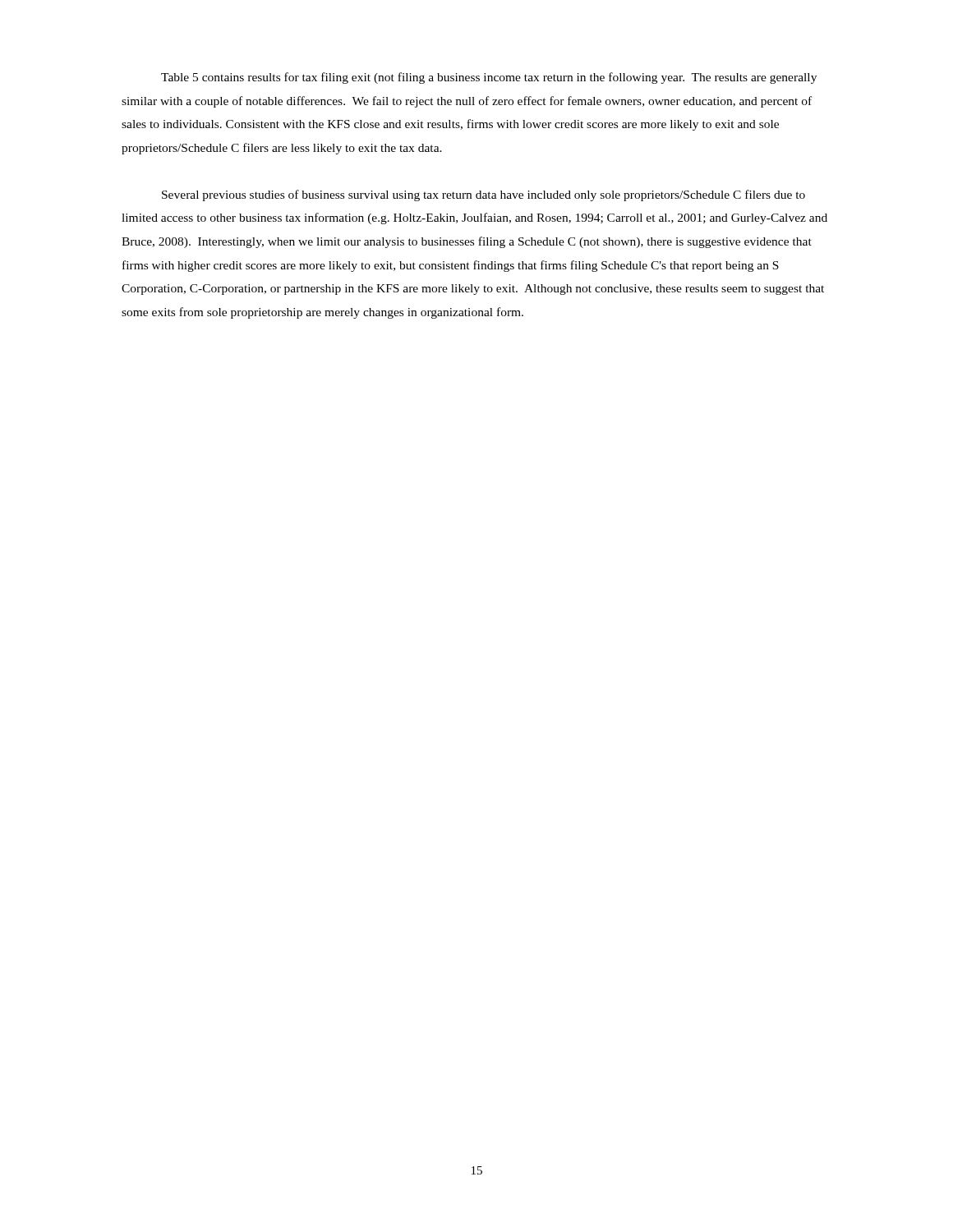Navigate to the element starting "Several previous studies of business survival"
Screen dimensions: 1232x953
coord(476,254)
